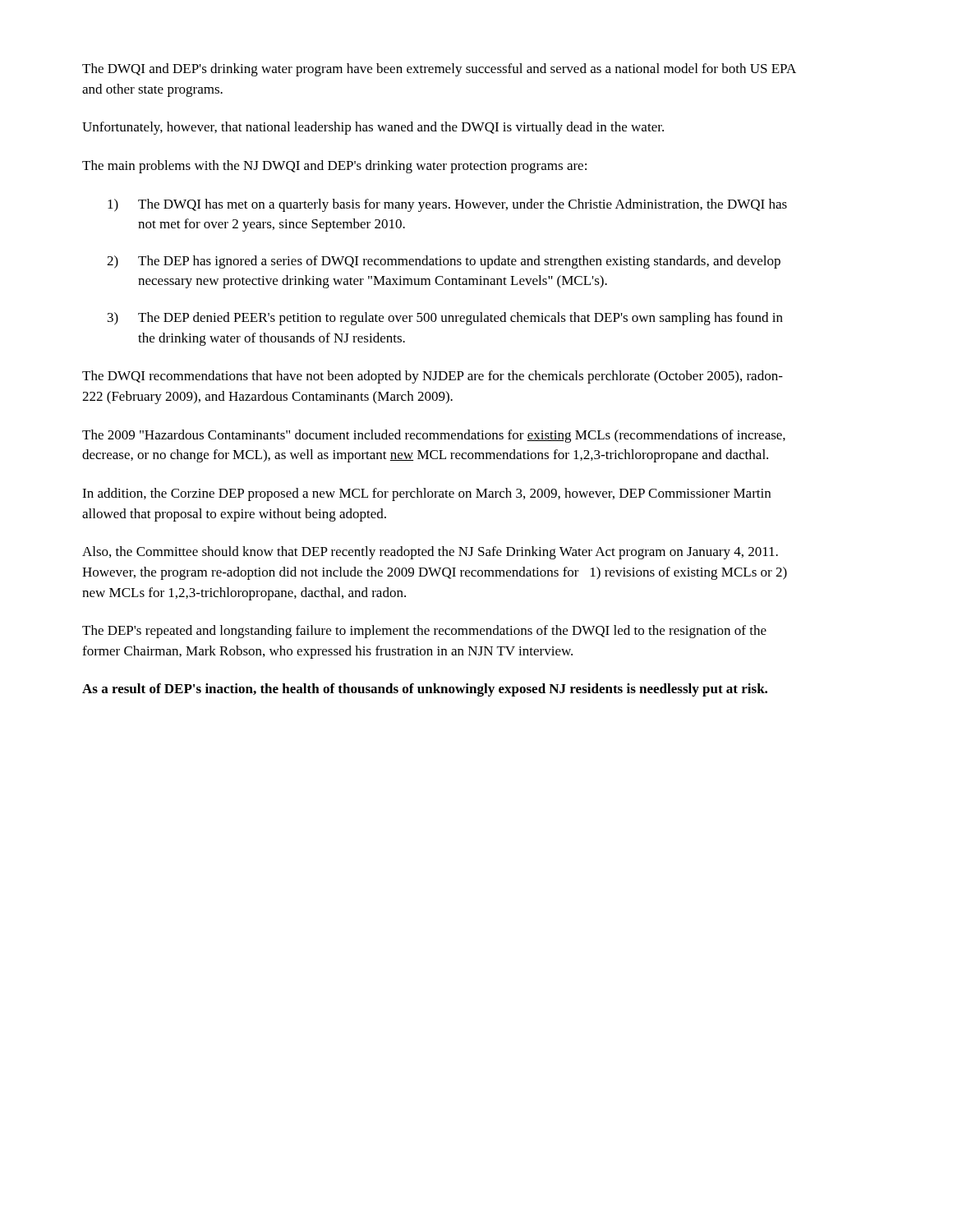The width and height of the screenshot is (953, 1232).
Task: Point to the block beginning "The DWQI recommendations that have not been adopted"
Action: (432, 386)
